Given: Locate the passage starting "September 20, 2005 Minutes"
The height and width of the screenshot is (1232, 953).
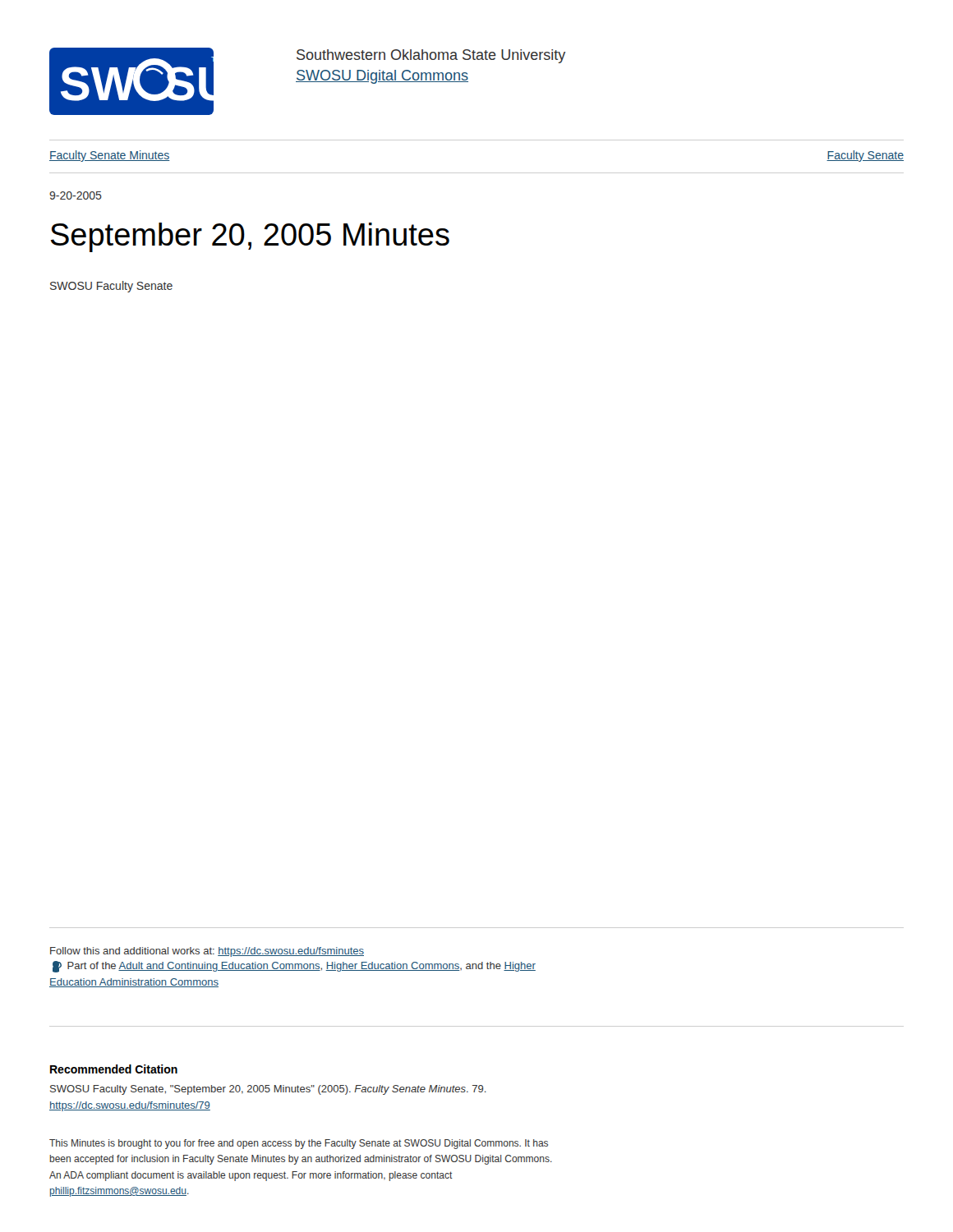Looking at the screenshot, I should [250, 235].
